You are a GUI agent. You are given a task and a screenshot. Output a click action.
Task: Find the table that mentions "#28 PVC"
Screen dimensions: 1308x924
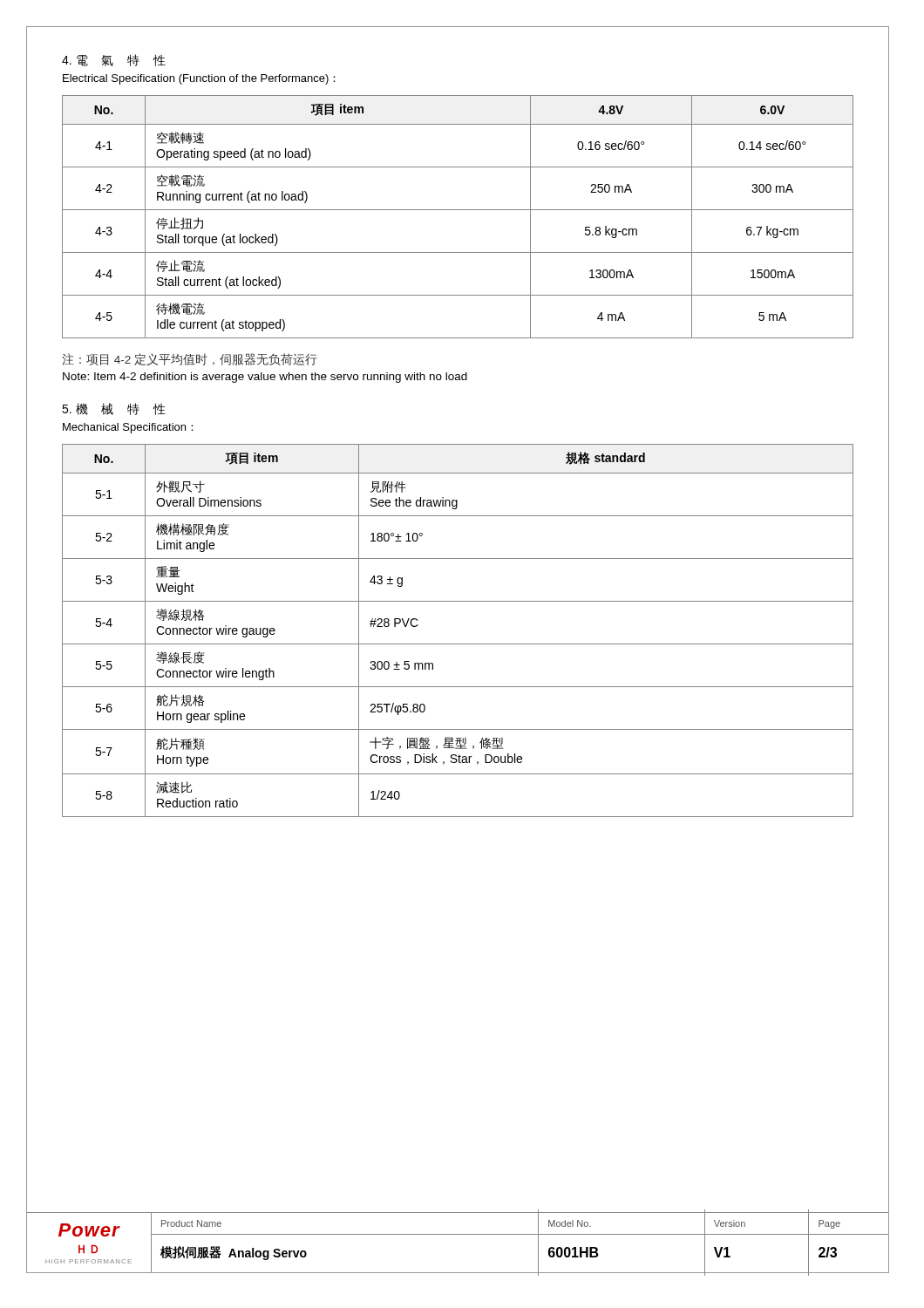click(x=458, y=630)
